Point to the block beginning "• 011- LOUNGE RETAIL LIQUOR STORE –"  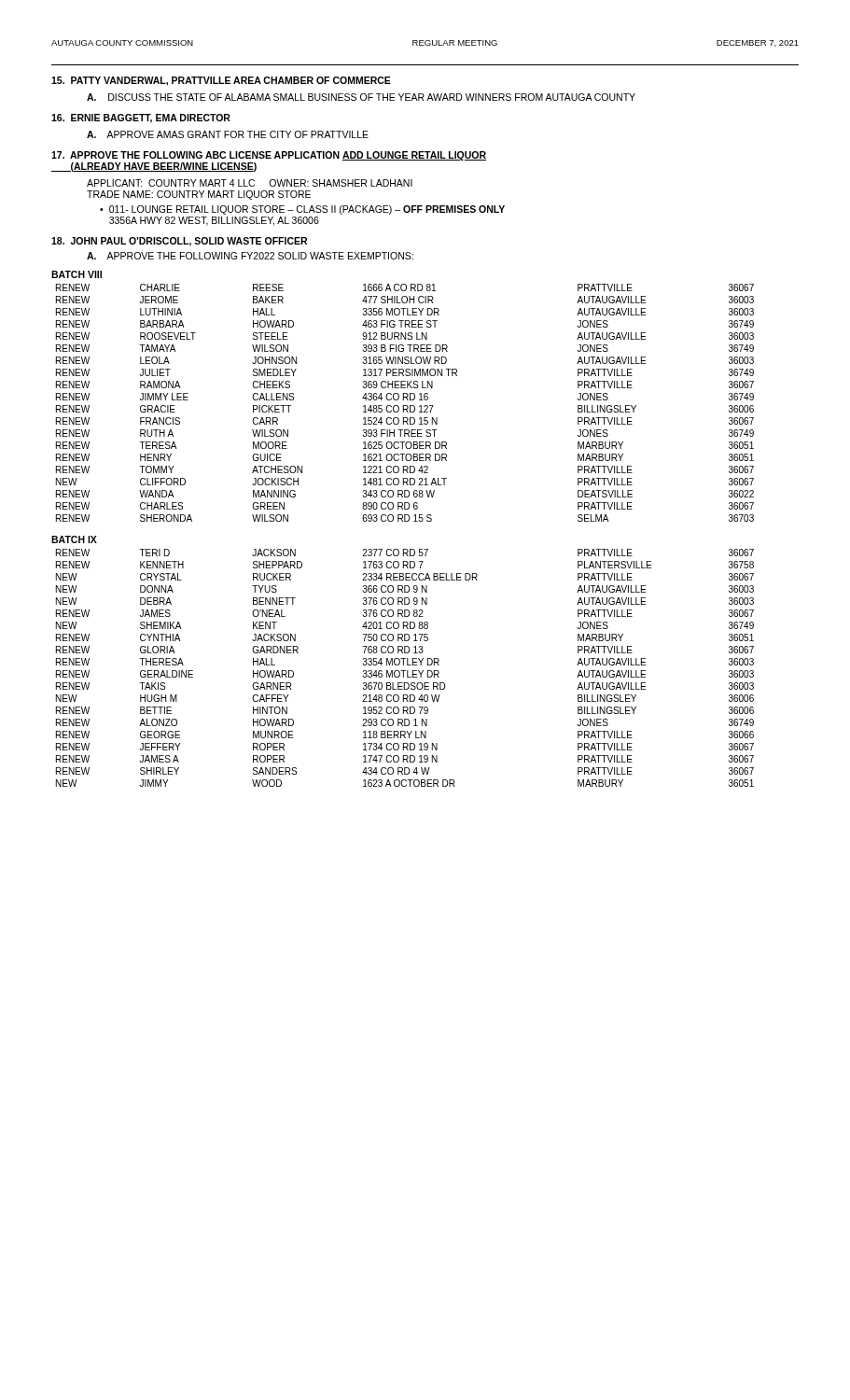click(x=302, y=215)
